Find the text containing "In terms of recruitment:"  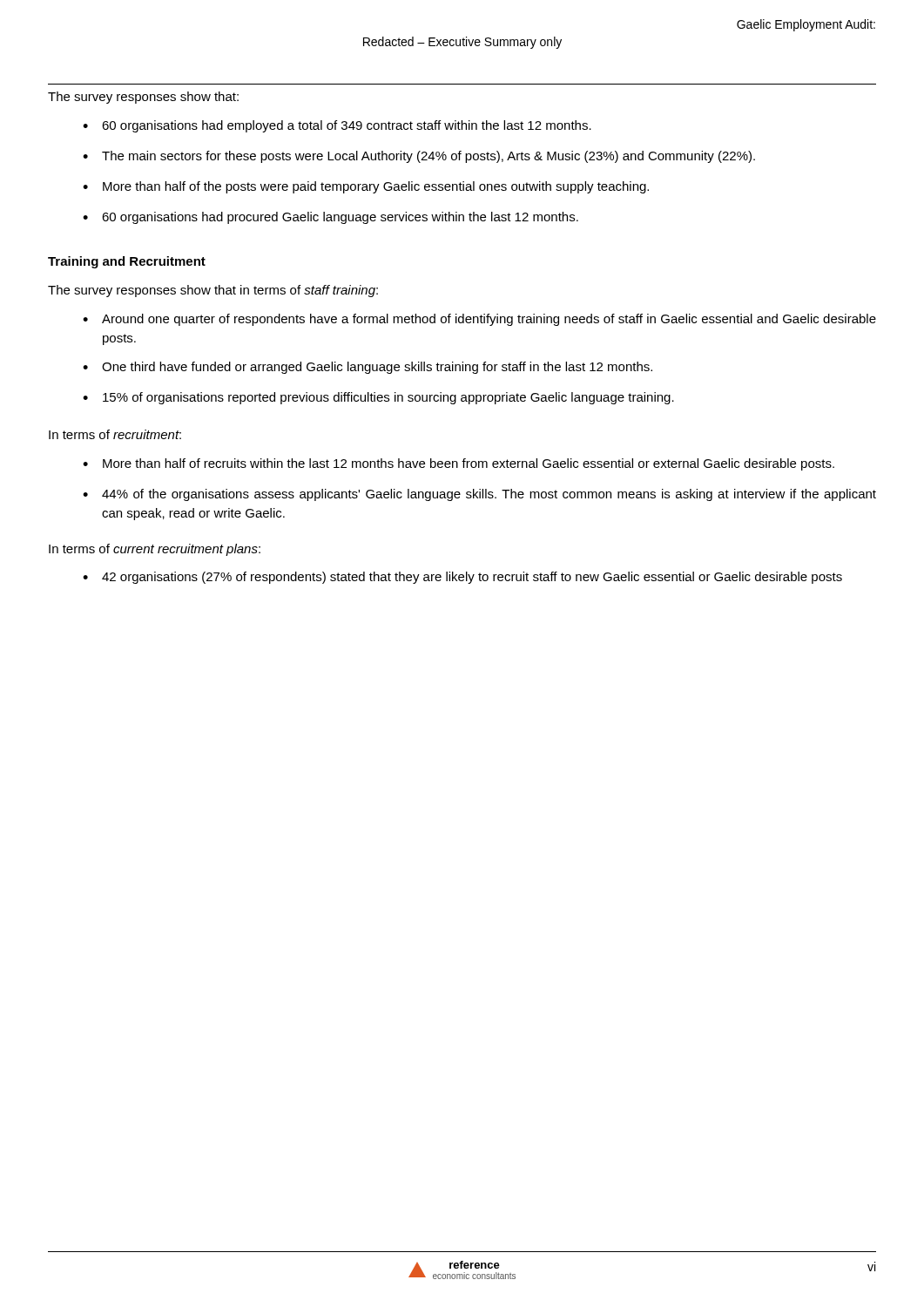pos(115,435)
